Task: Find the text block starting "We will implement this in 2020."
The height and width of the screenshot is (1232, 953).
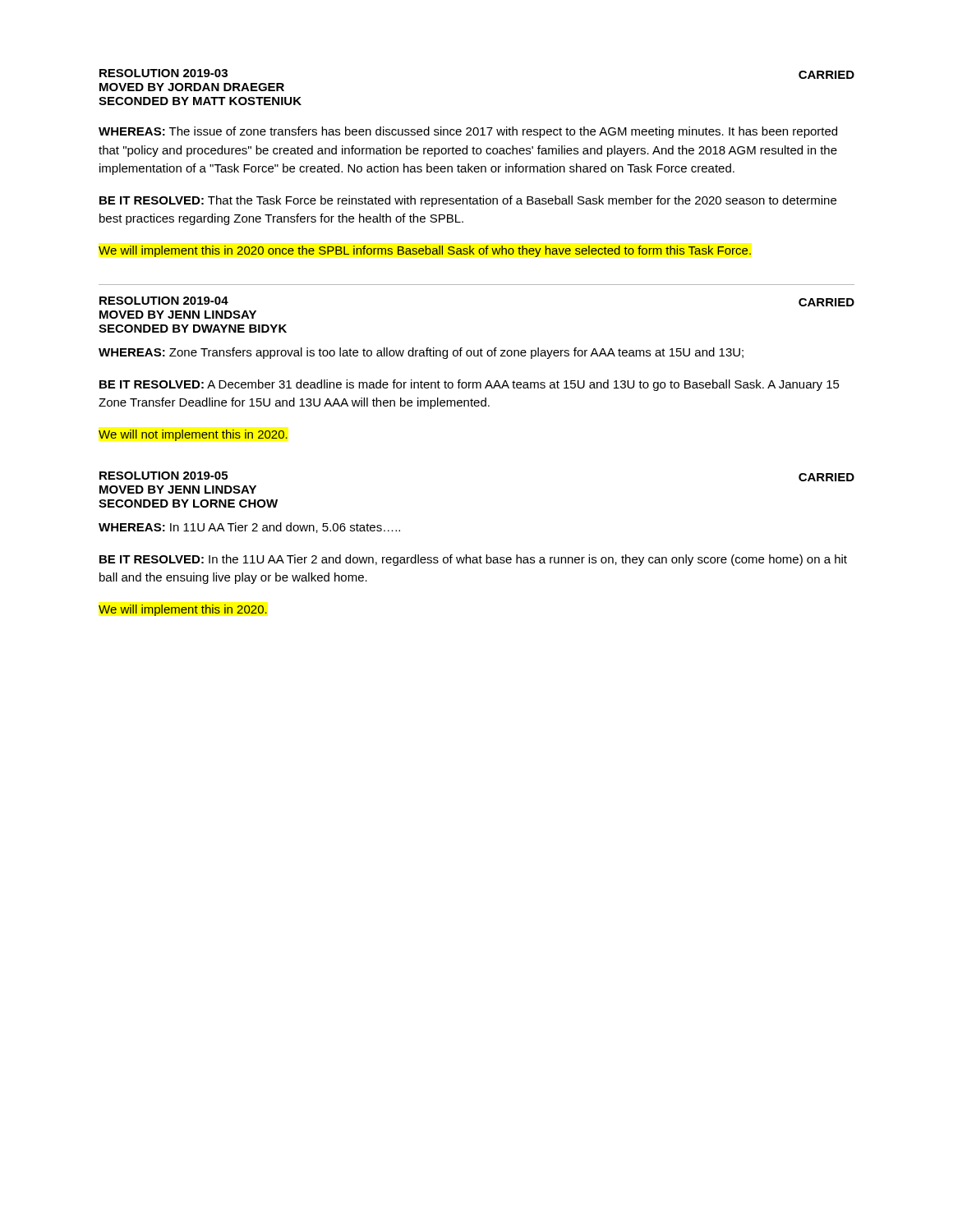Action: (x=183, y=609)
